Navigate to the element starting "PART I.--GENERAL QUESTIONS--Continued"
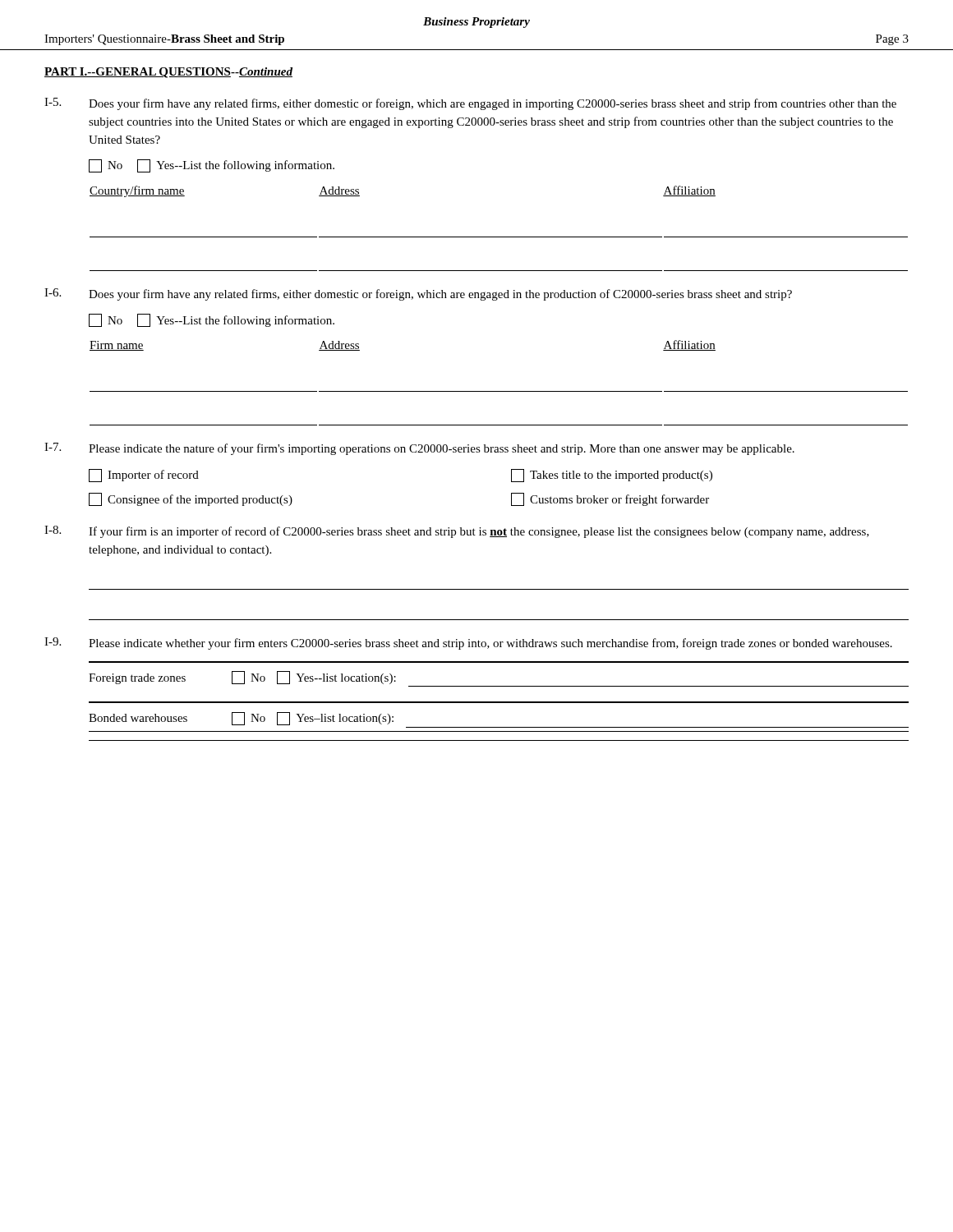The image size is (953, 1232). (168, 71)
